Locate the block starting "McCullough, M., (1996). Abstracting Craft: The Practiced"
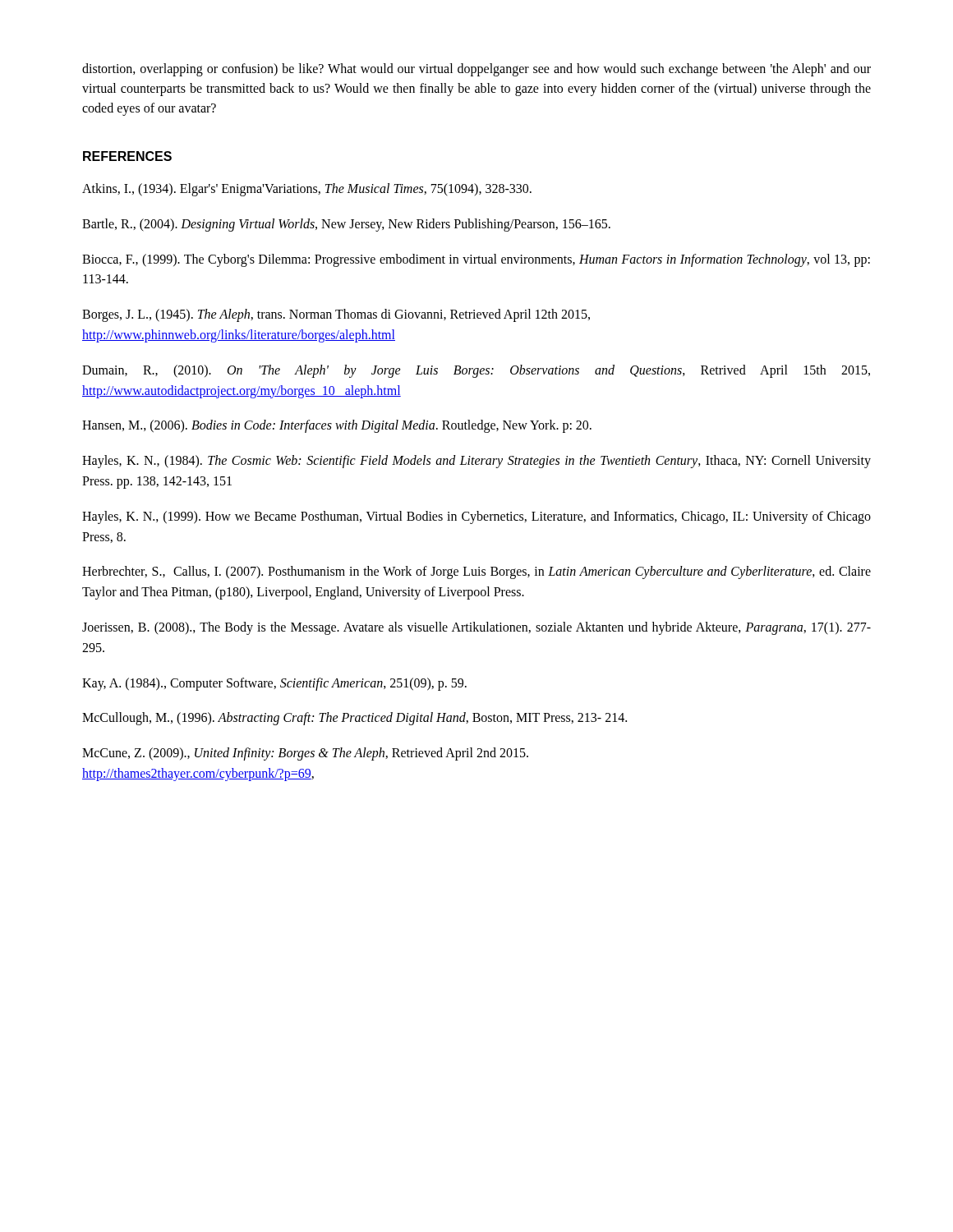The image size is (953, 1232). (355, 718)
